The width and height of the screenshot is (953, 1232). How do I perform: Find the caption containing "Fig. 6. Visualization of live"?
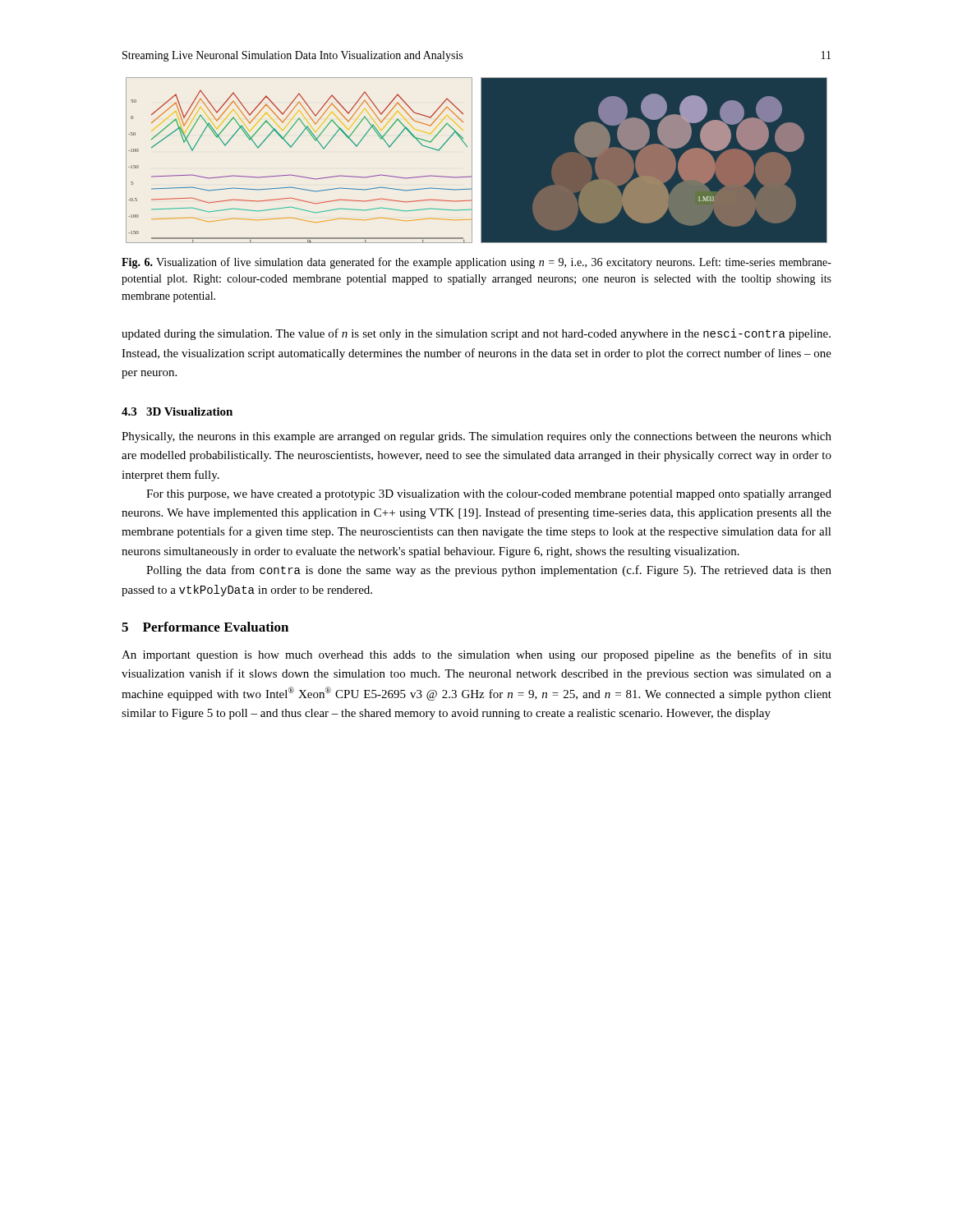pyautogui.click(x=476, y=279)
